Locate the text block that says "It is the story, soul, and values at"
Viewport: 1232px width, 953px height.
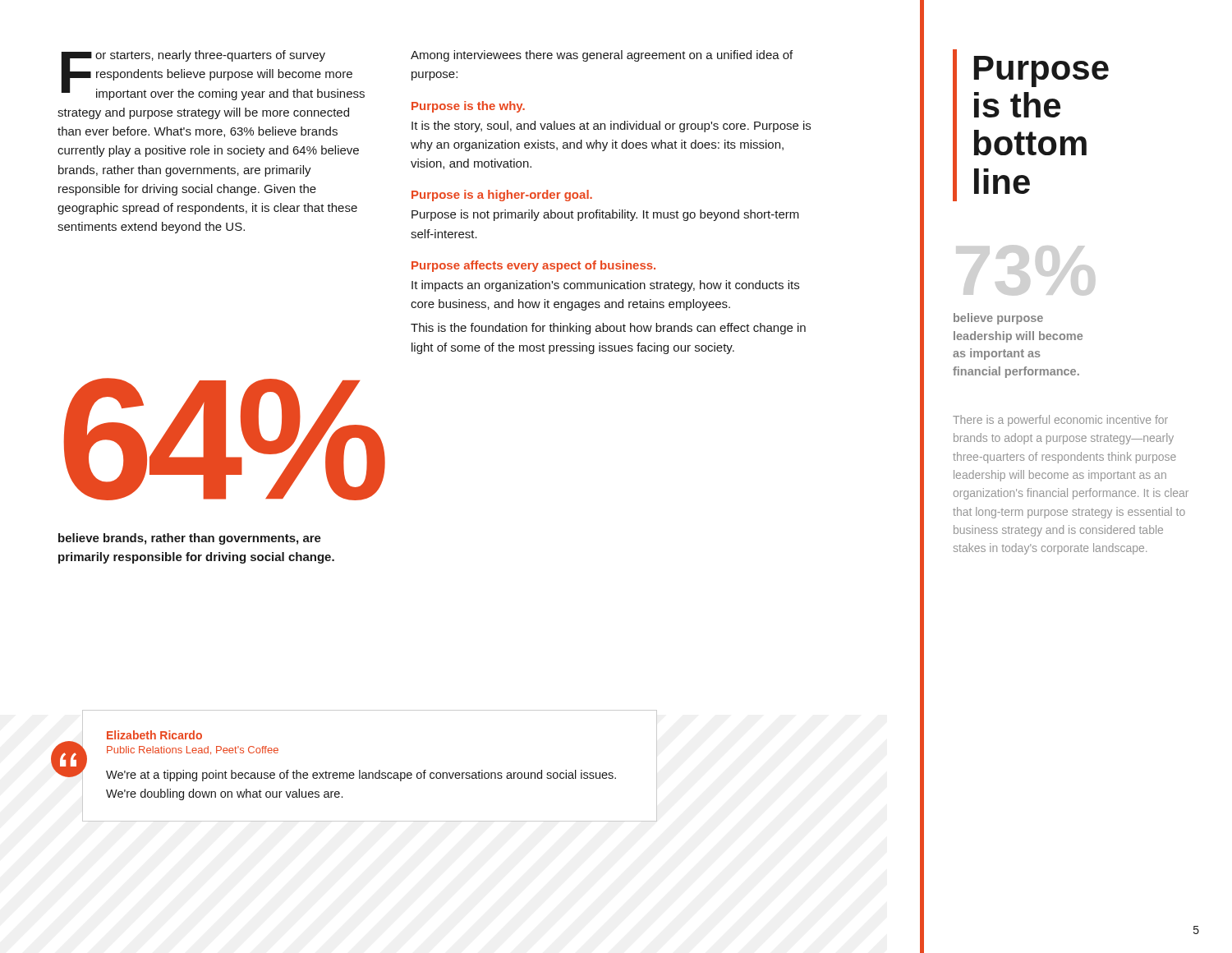pos(611,144)
